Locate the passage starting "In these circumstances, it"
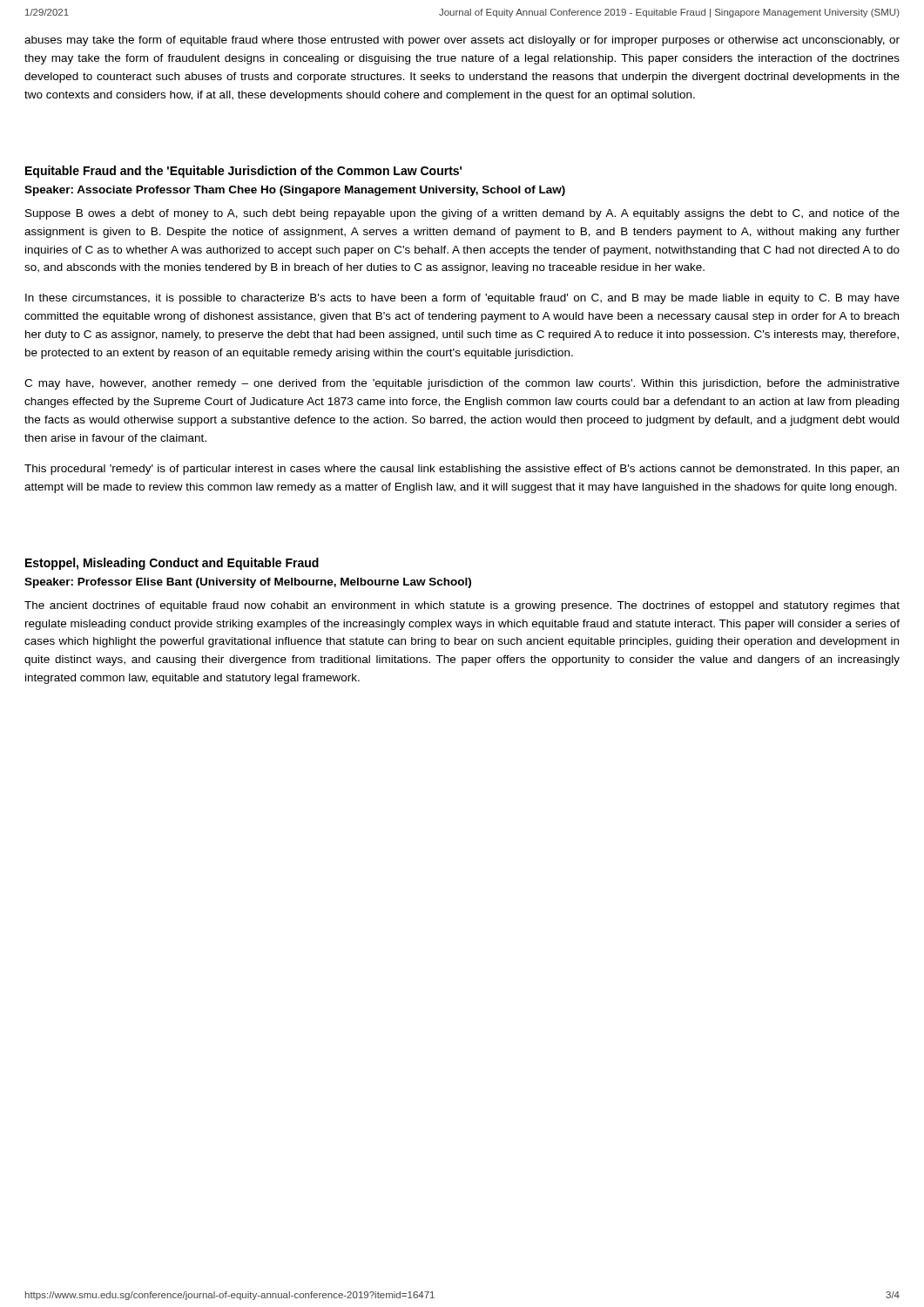Viewport: 924px width, 1307px height. coord(462,325)
